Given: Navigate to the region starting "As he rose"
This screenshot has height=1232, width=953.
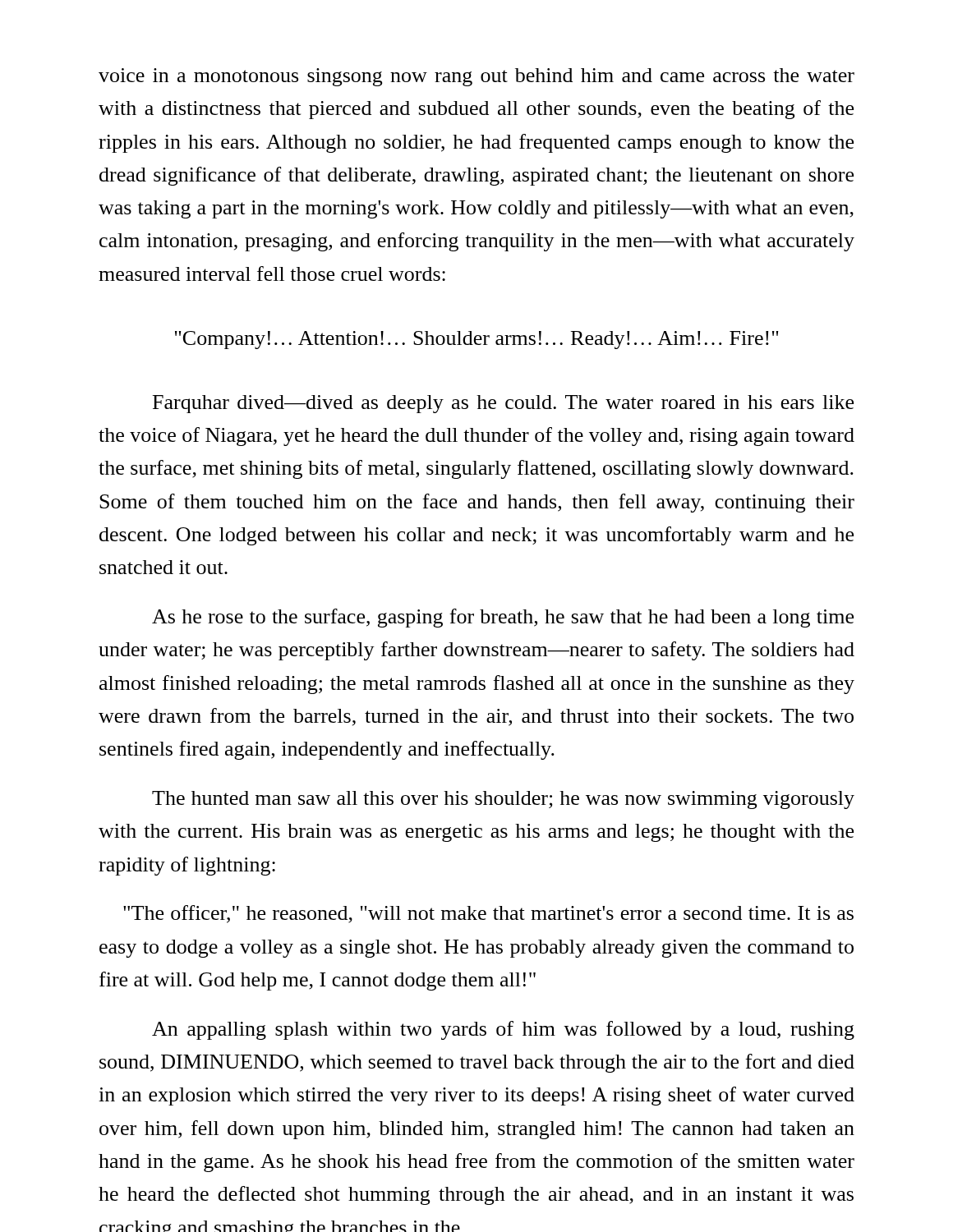Looking at the screenshot, I should tap(476, 683).
